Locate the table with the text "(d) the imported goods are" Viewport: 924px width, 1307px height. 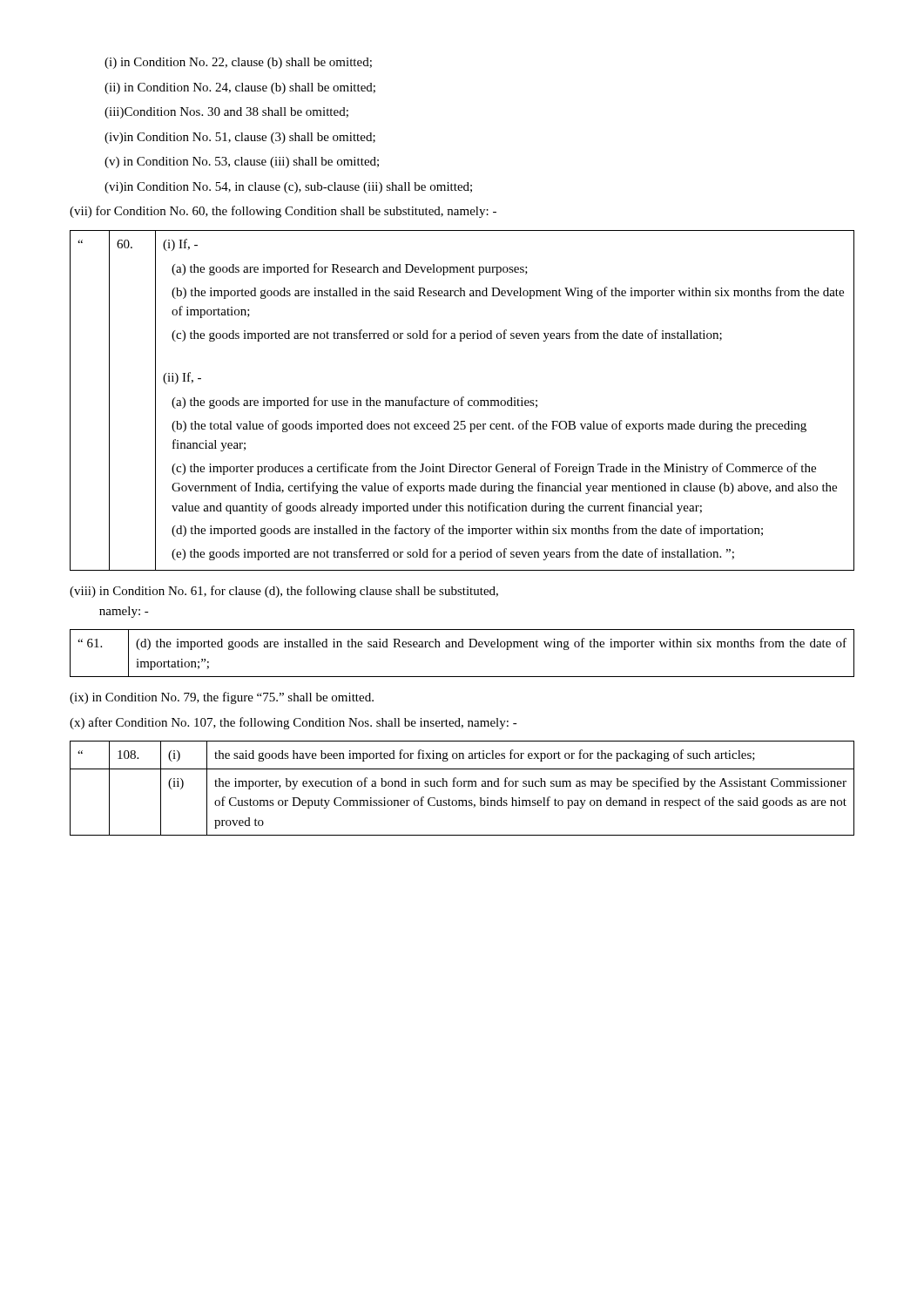pos(462,653)
